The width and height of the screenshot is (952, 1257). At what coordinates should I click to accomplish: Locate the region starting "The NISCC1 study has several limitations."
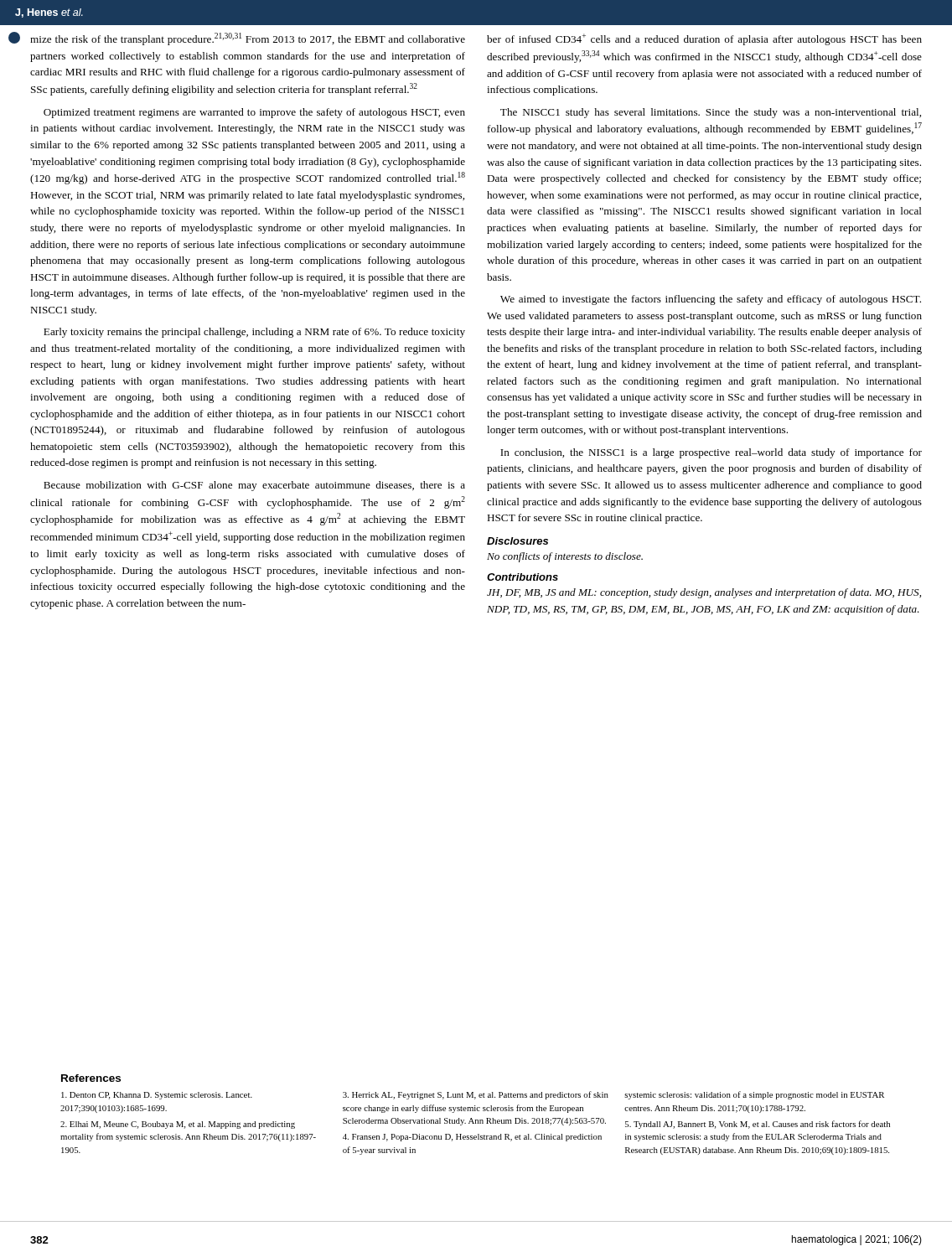click(x=704, y=194)
